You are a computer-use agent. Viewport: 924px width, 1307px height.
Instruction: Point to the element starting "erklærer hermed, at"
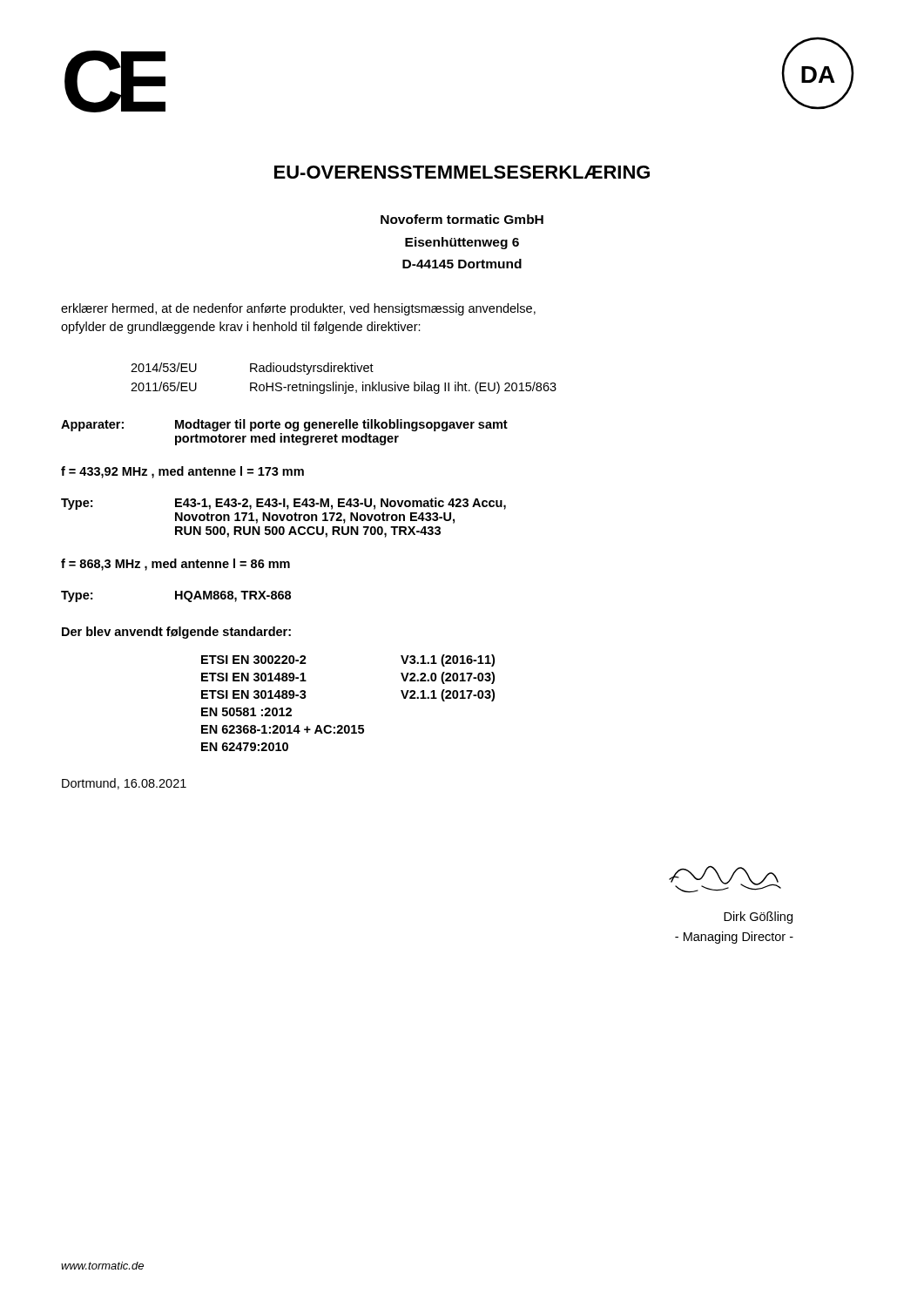[x=299, y=318]
